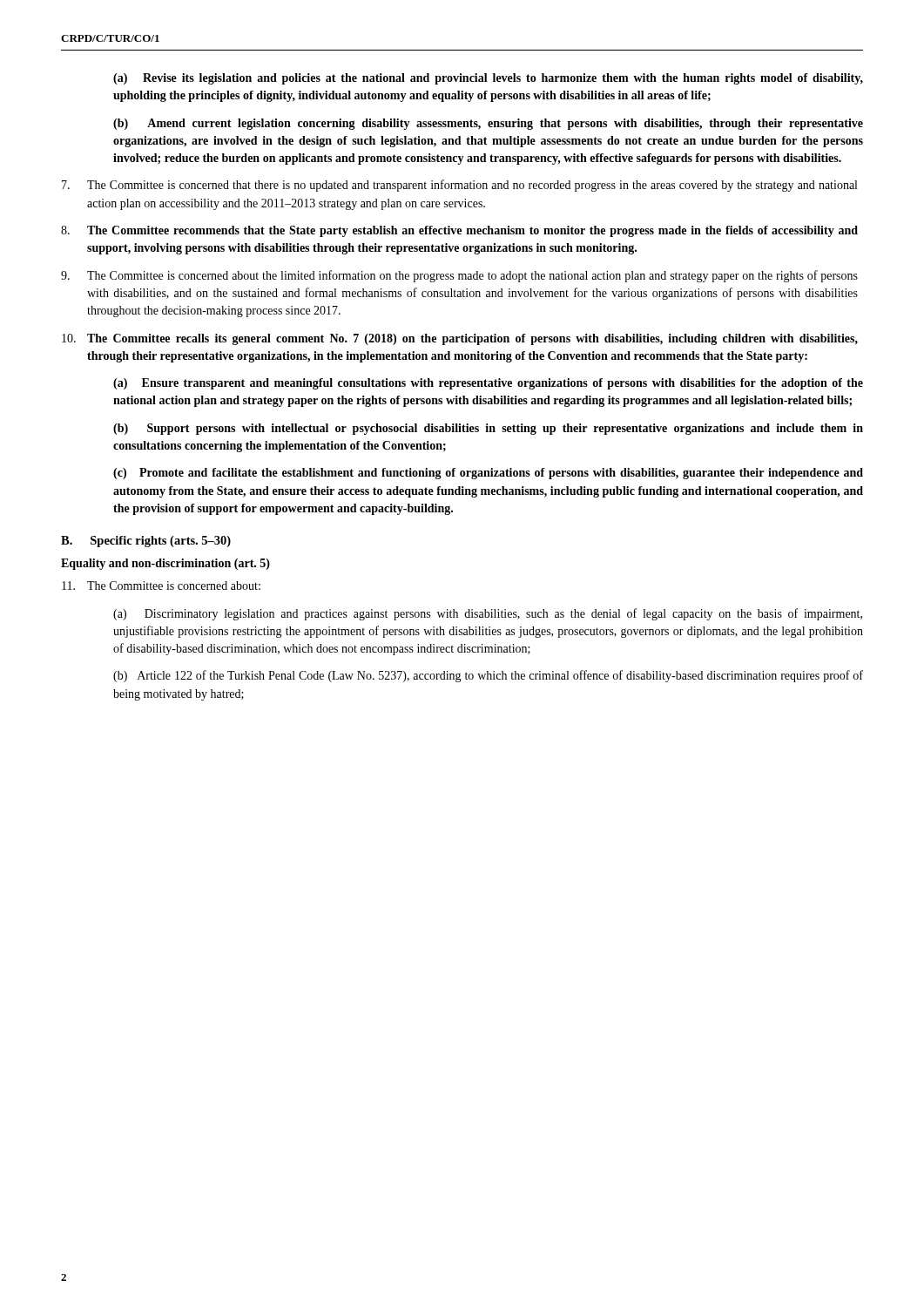Click on the text block that reads "The Committee recommends that the State party establish"
The height and width of the screenshot is (1307, 924).
point(459,240)
